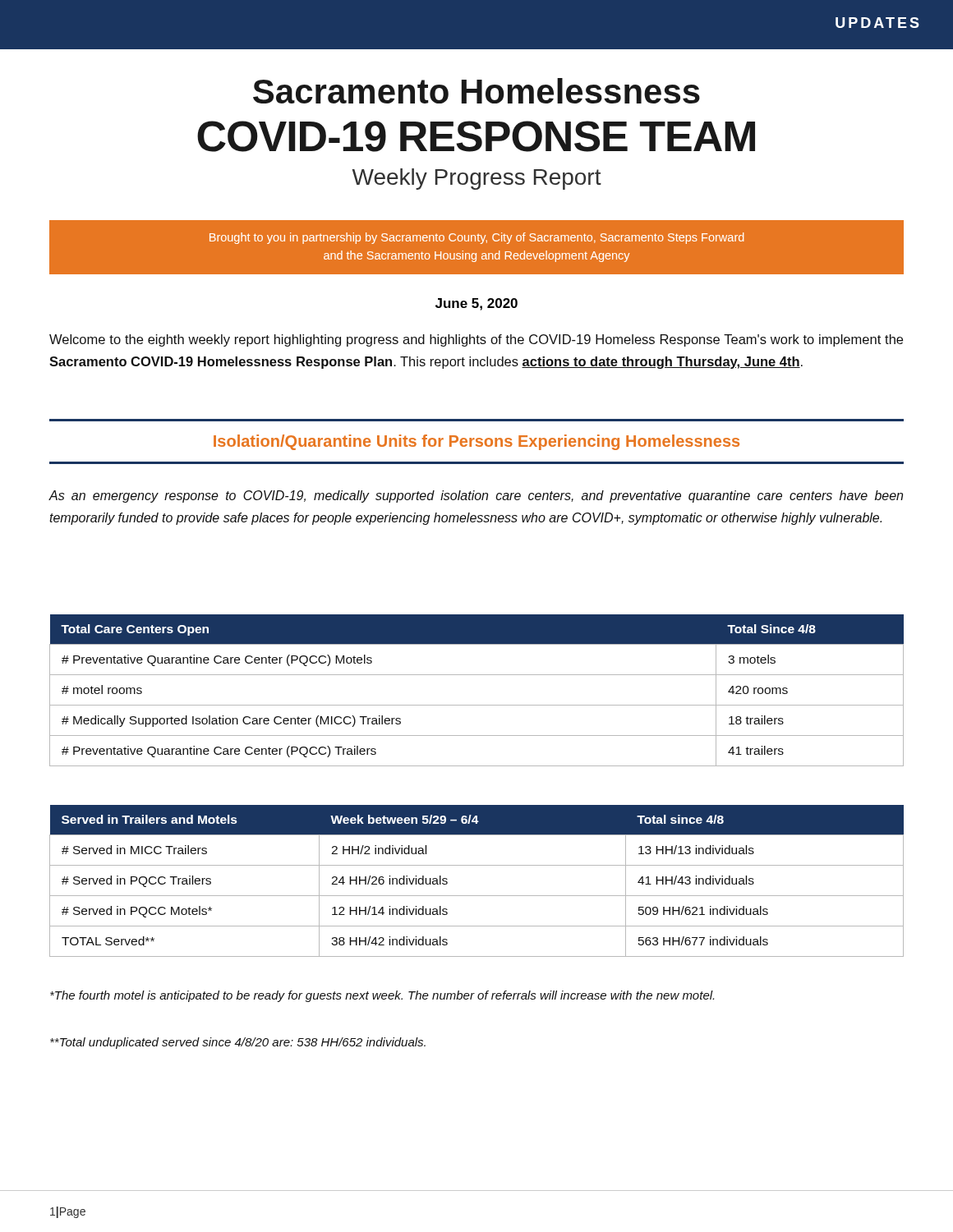Locate the footnote that reads "The fourth motel is anticipated to be"
The width and height of the screenshot is (953, 1232).
point(383,995)
